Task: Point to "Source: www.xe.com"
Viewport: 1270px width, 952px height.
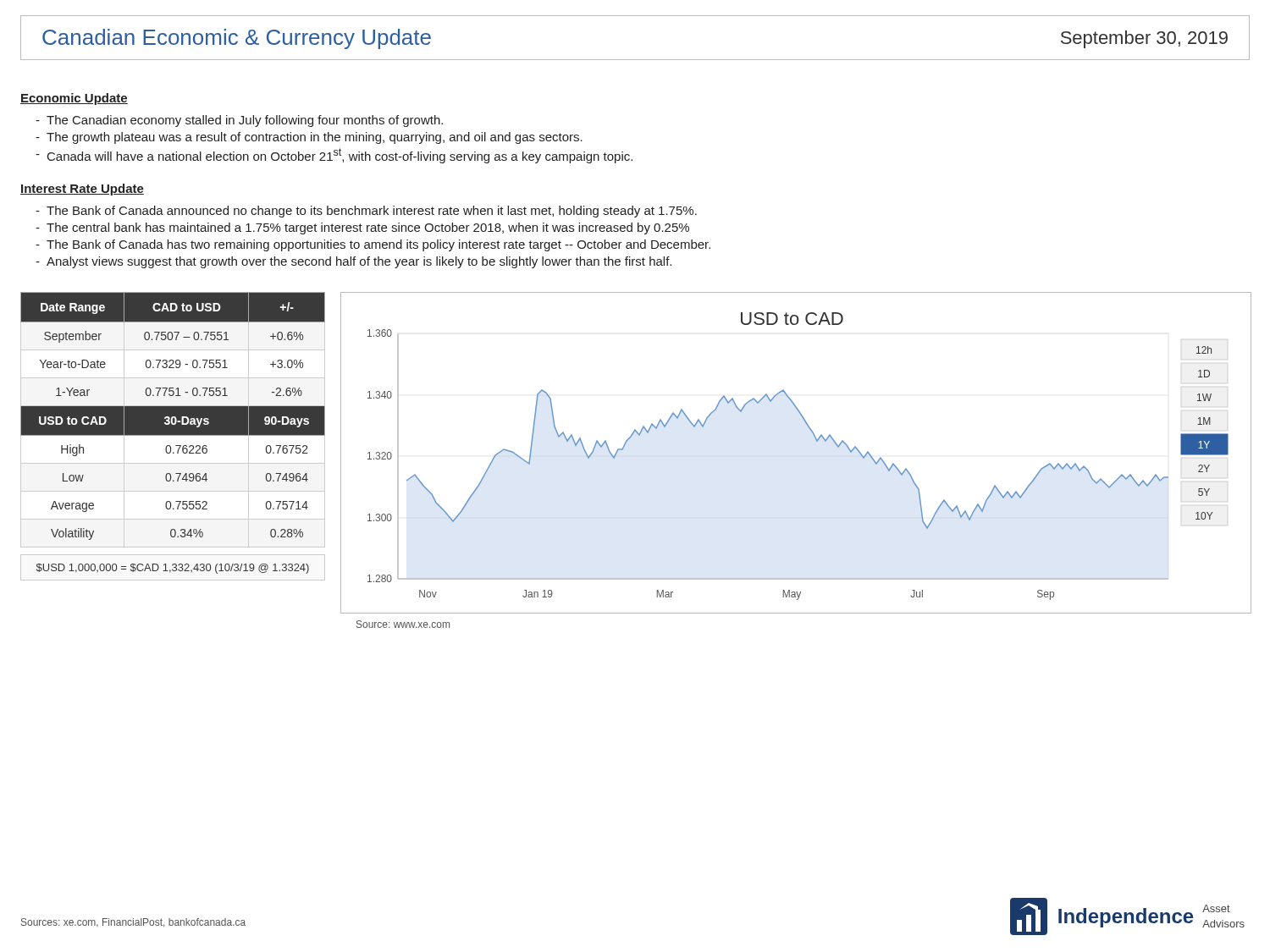Action: 403,625
